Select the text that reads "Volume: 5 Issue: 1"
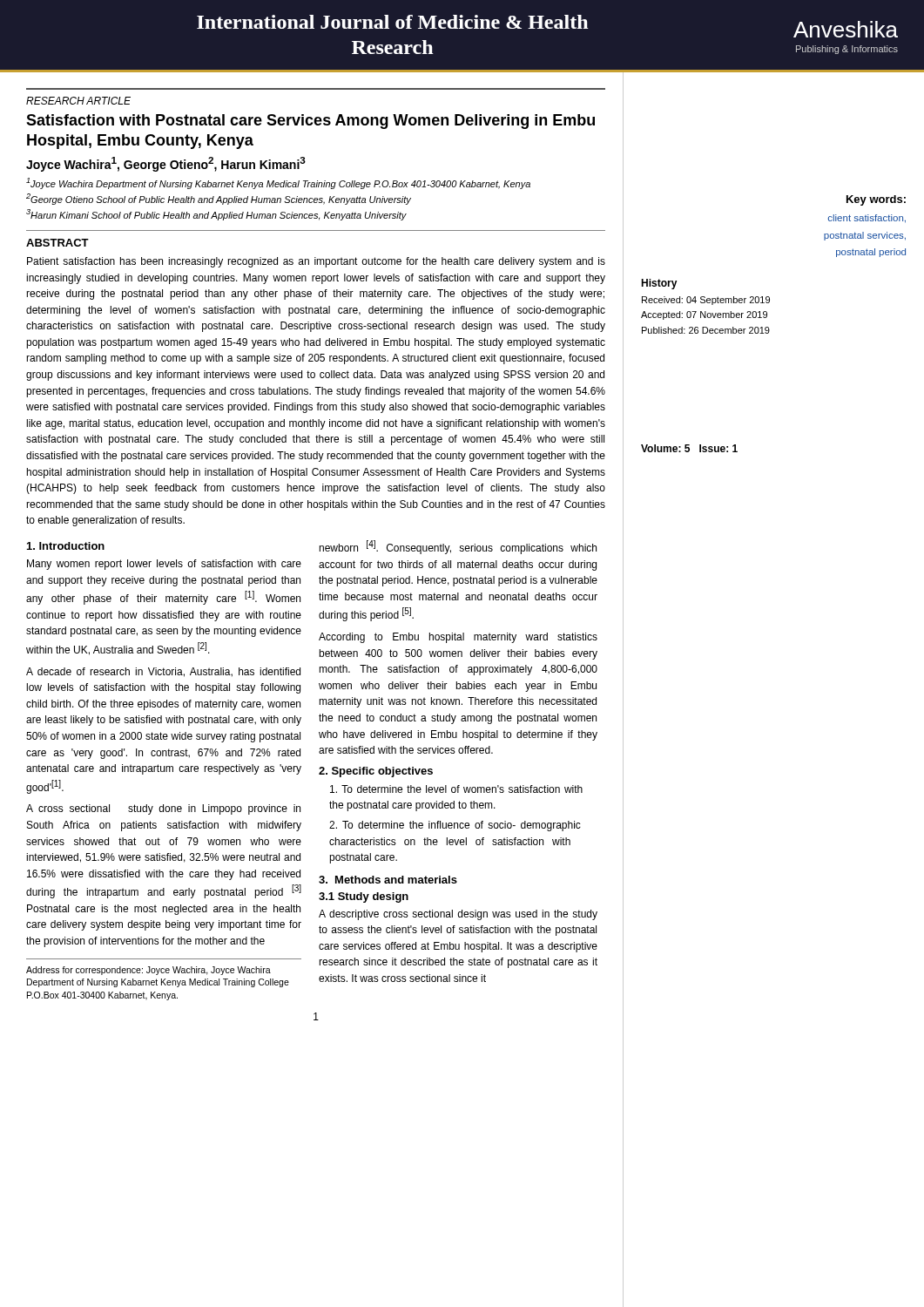The height and width of the screenshot is (1307, 924). click(x=689, y=449)
